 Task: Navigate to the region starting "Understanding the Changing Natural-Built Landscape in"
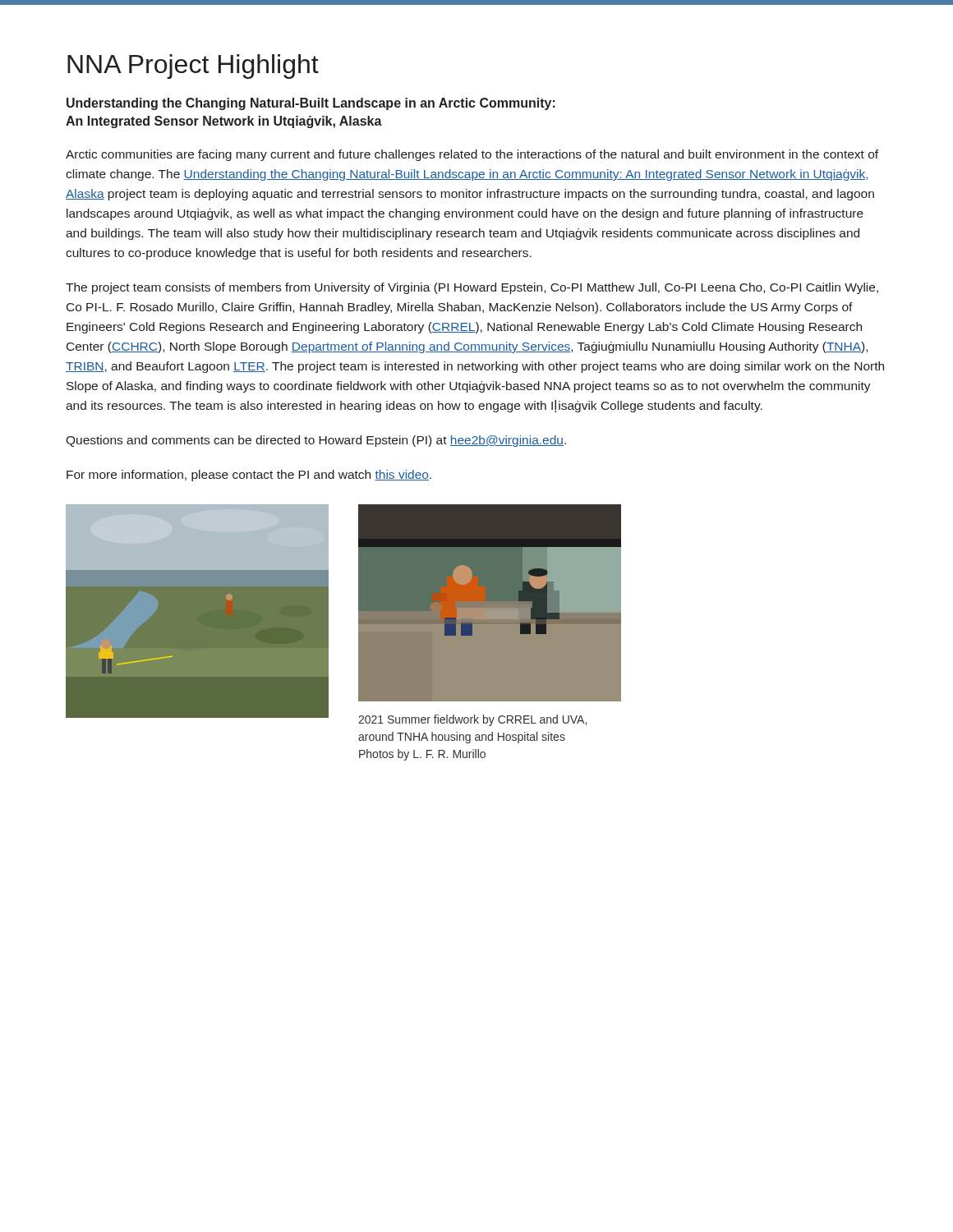311,112
